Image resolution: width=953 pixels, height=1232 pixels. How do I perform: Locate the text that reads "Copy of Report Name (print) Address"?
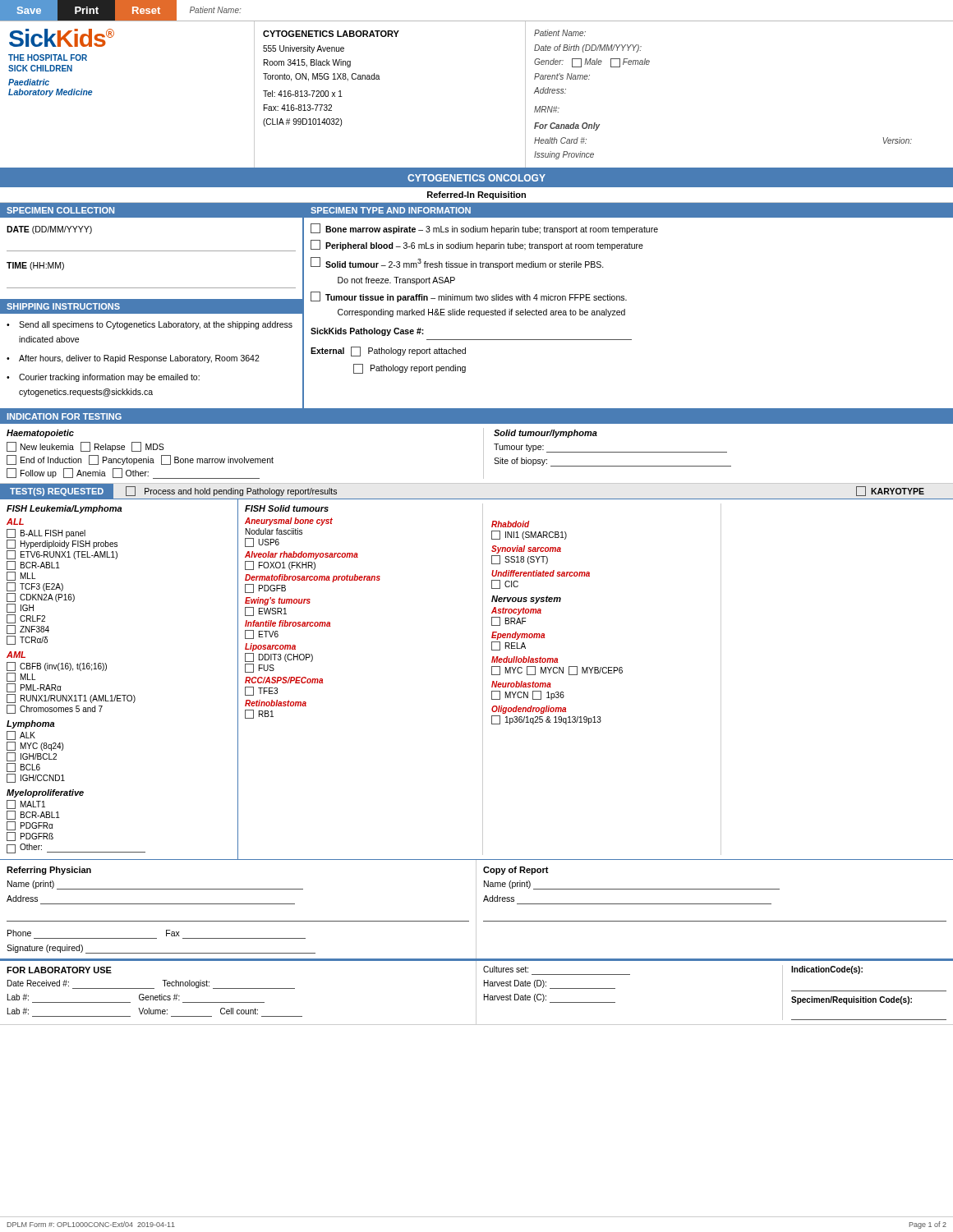tap(715, 893)
